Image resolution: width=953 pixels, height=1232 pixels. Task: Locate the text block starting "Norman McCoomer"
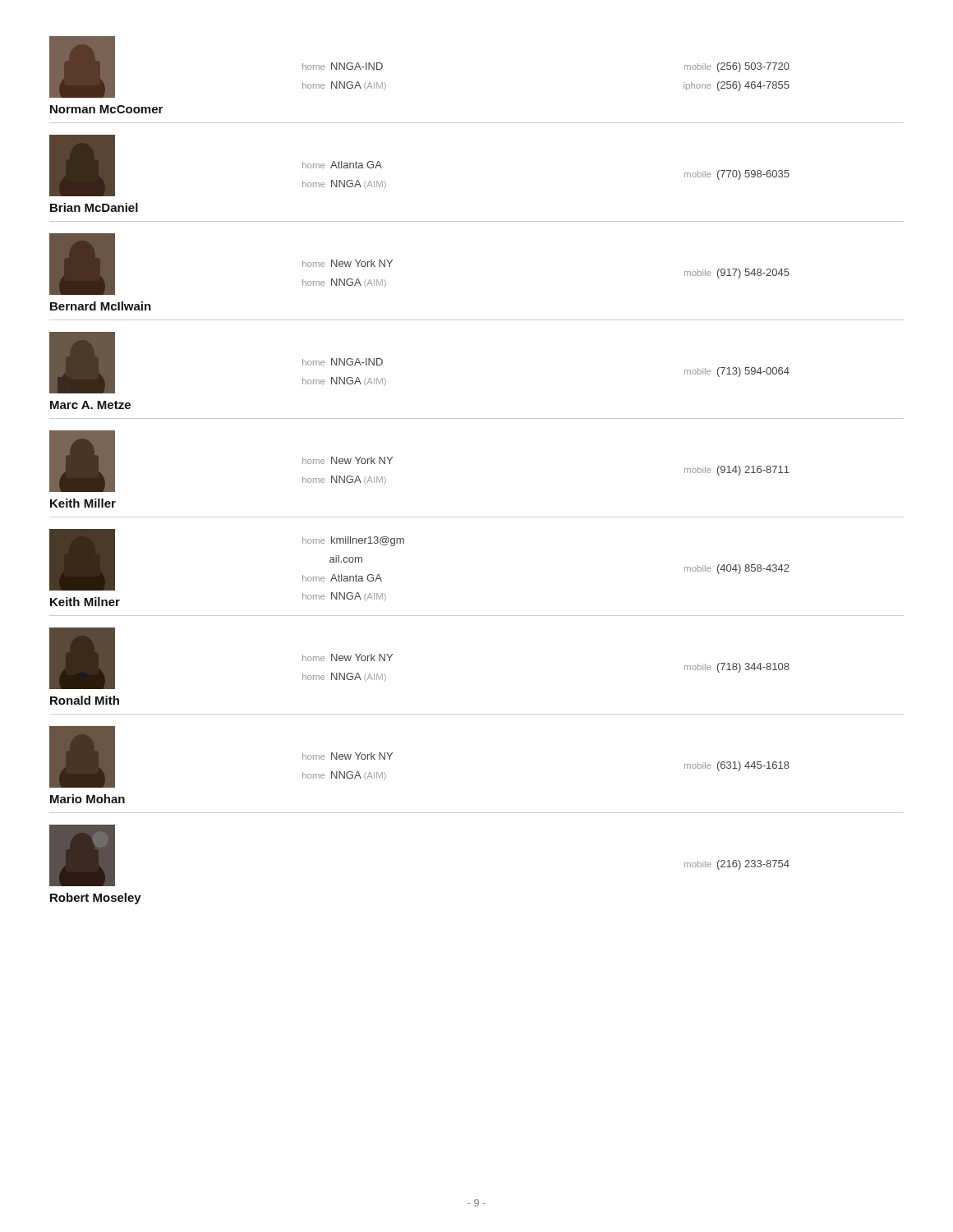[106, 109]
